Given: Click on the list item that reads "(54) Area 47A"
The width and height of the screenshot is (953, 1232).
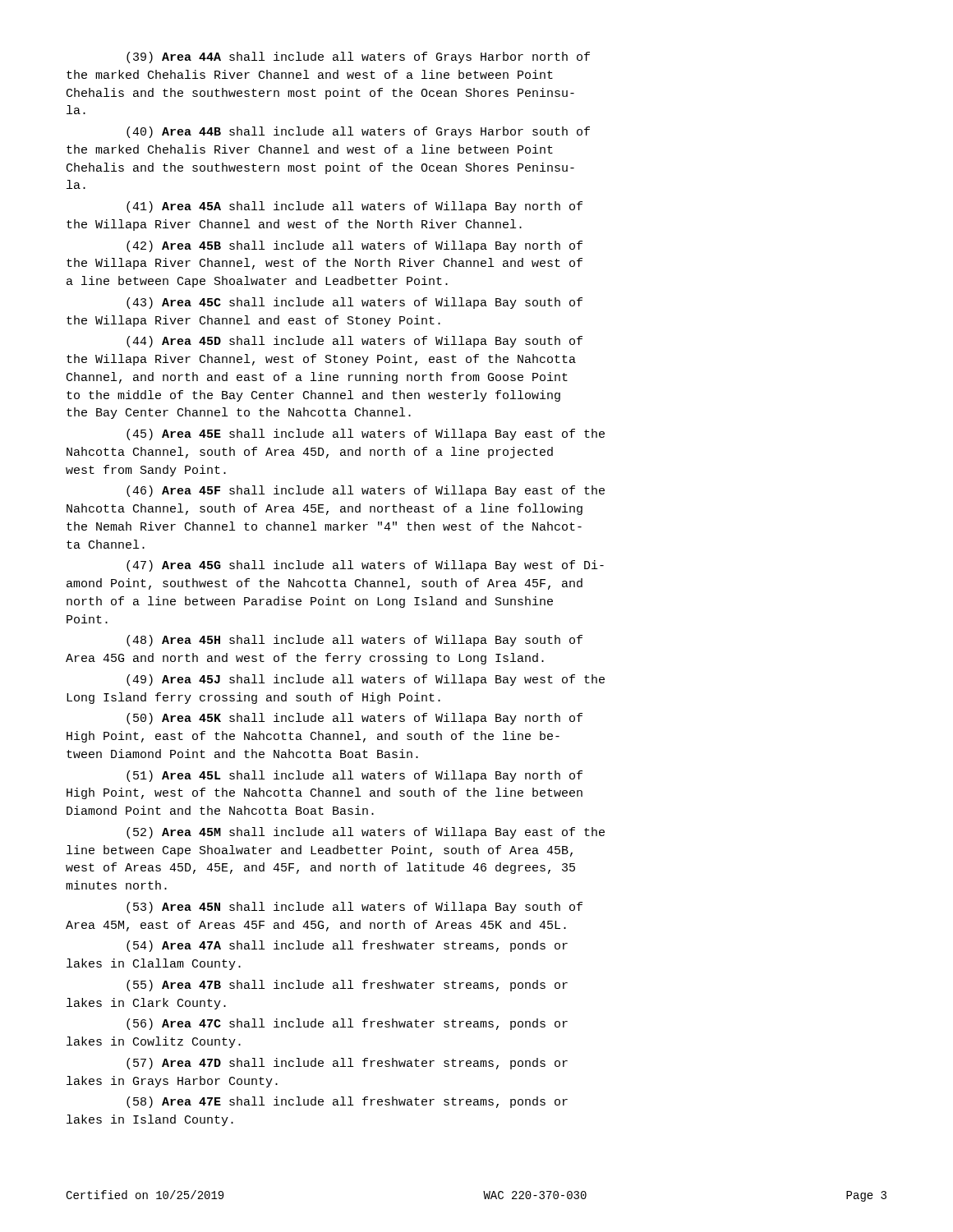Looking at the screenshot, I should point(317,956).
